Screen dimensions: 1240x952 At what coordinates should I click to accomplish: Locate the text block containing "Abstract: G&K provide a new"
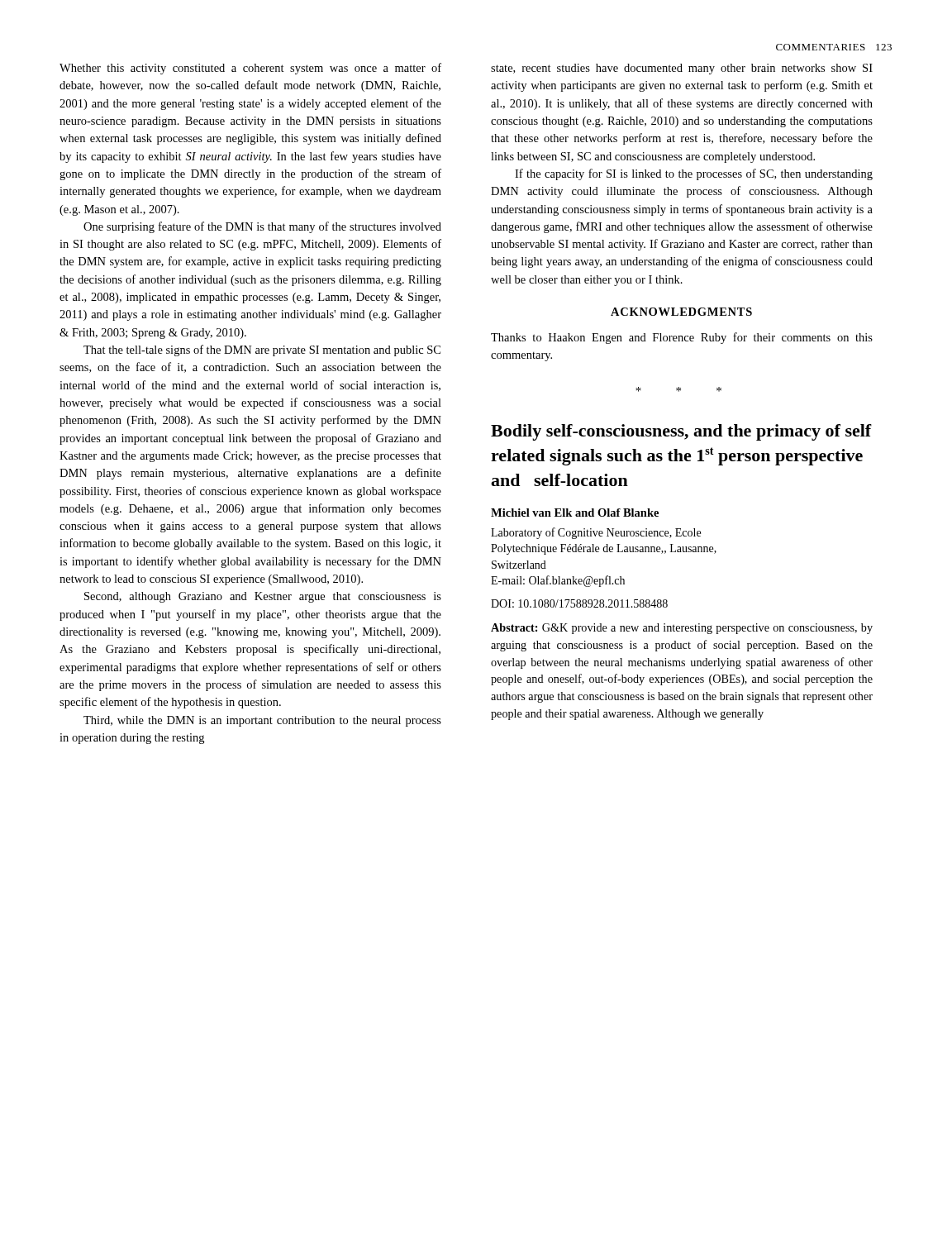click(x=682, y=671)
